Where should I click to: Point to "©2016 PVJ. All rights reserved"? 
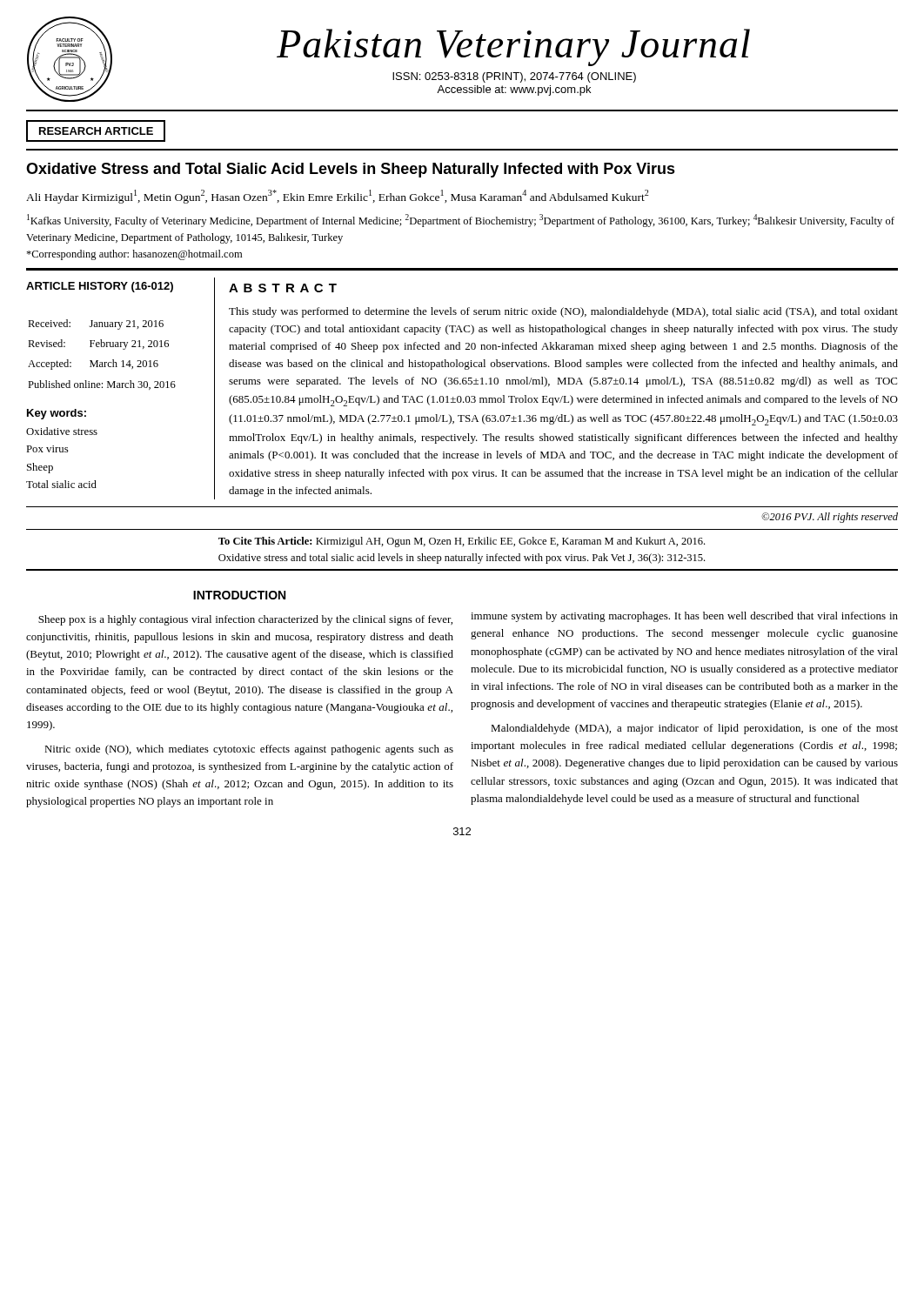point(830,517)
